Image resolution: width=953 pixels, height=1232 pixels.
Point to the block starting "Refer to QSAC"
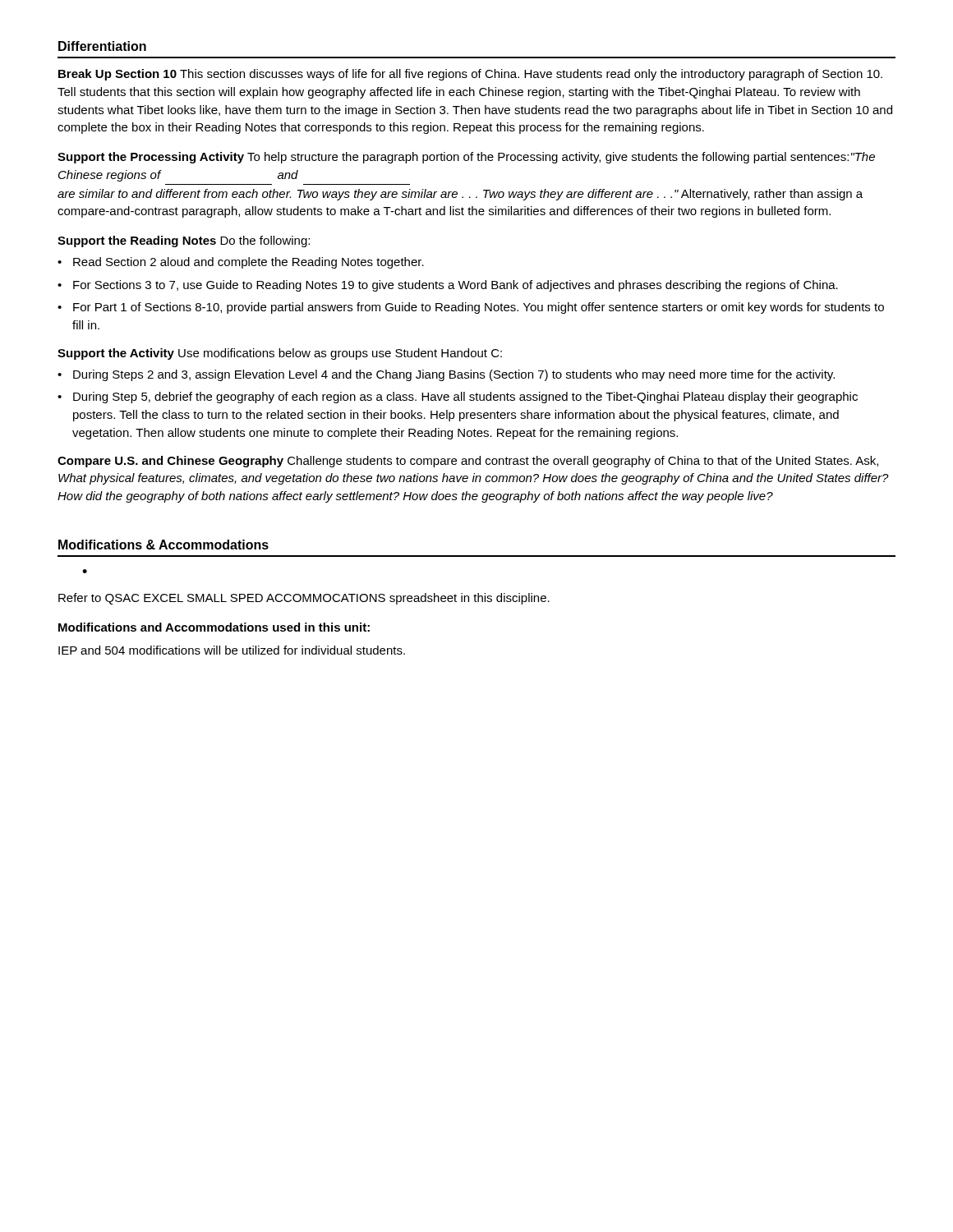pyautogui.click(x=304, y=598)
